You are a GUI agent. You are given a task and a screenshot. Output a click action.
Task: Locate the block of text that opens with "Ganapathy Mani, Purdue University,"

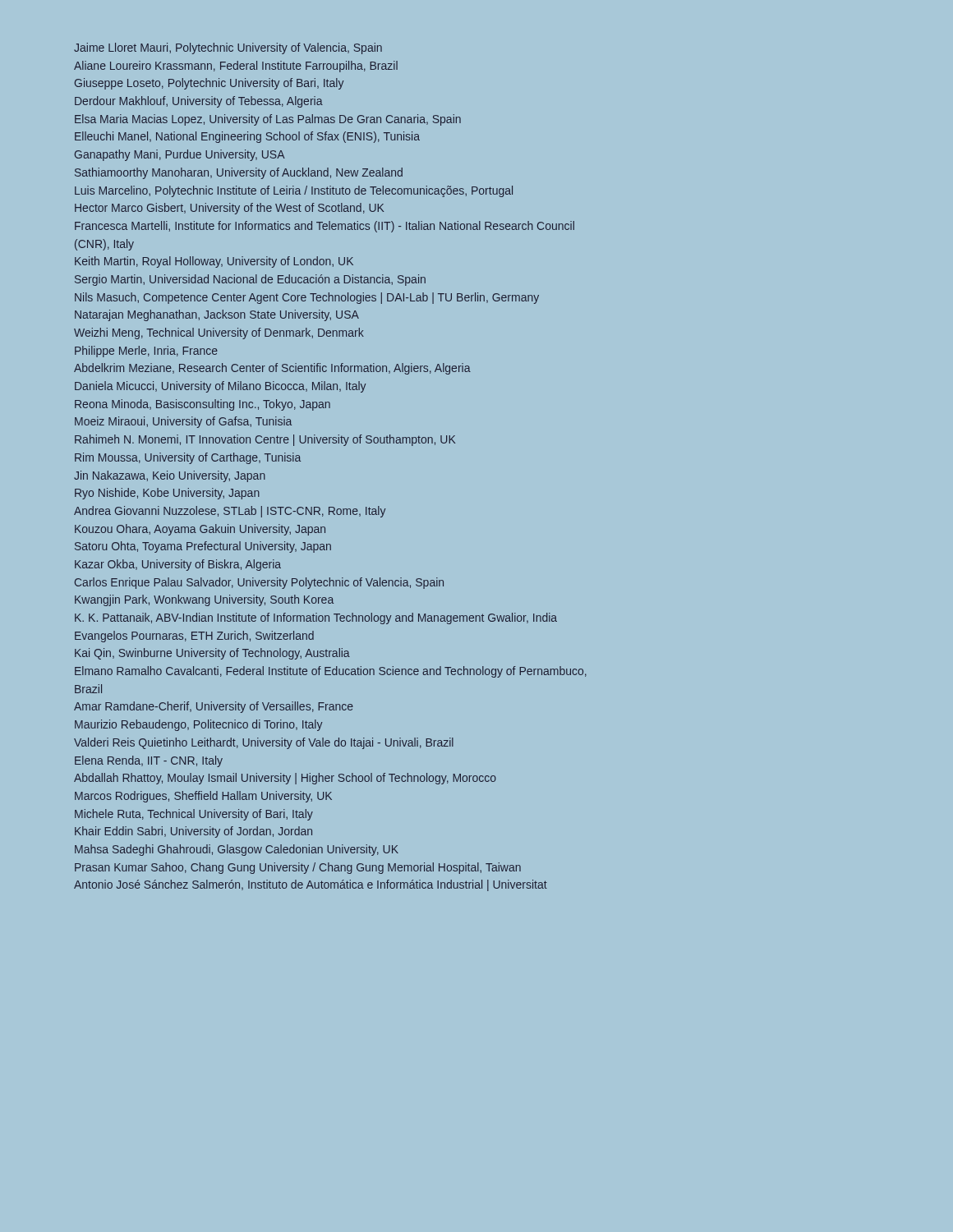point(179,155)
